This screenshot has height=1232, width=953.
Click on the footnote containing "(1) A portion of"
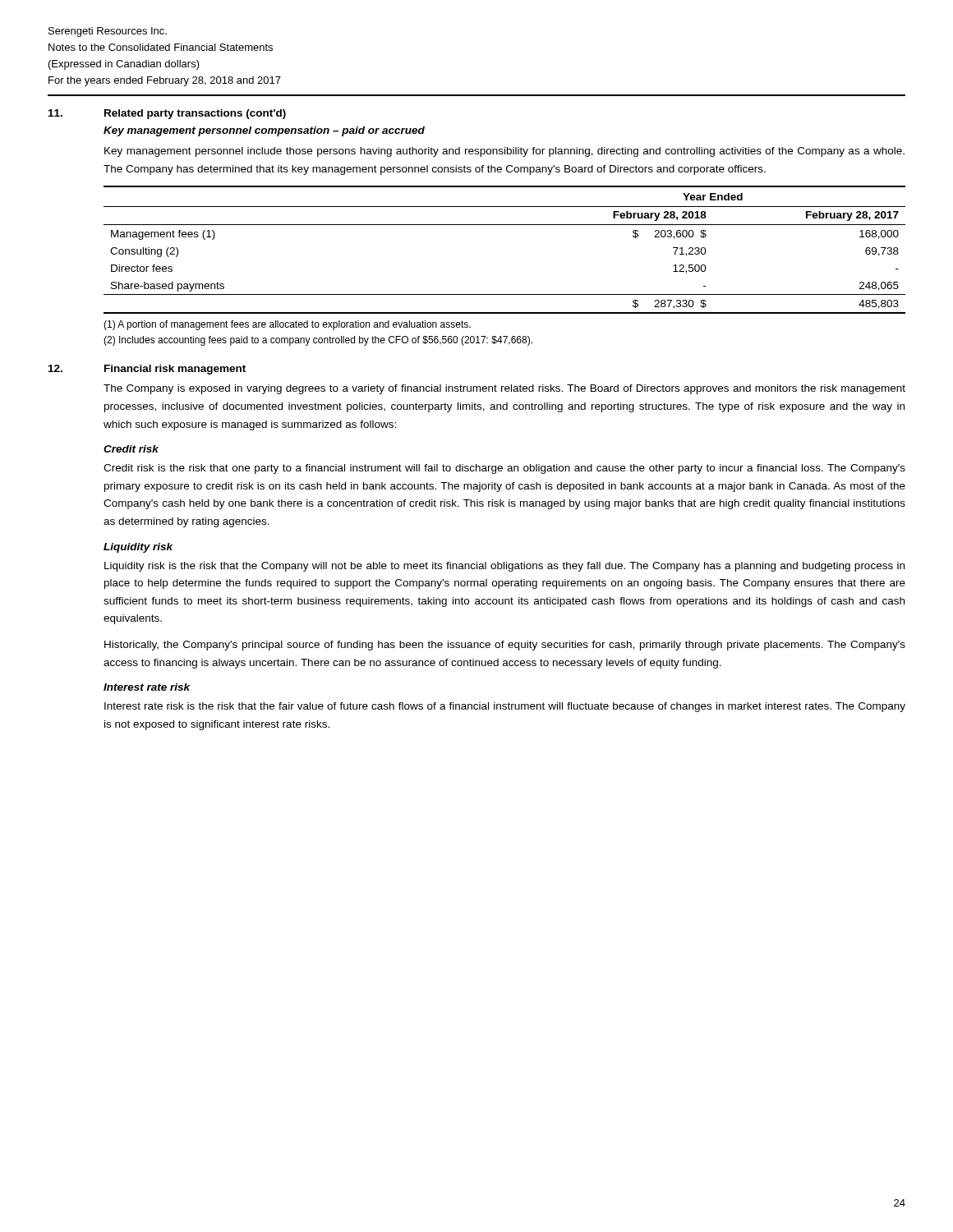point(318,332)
